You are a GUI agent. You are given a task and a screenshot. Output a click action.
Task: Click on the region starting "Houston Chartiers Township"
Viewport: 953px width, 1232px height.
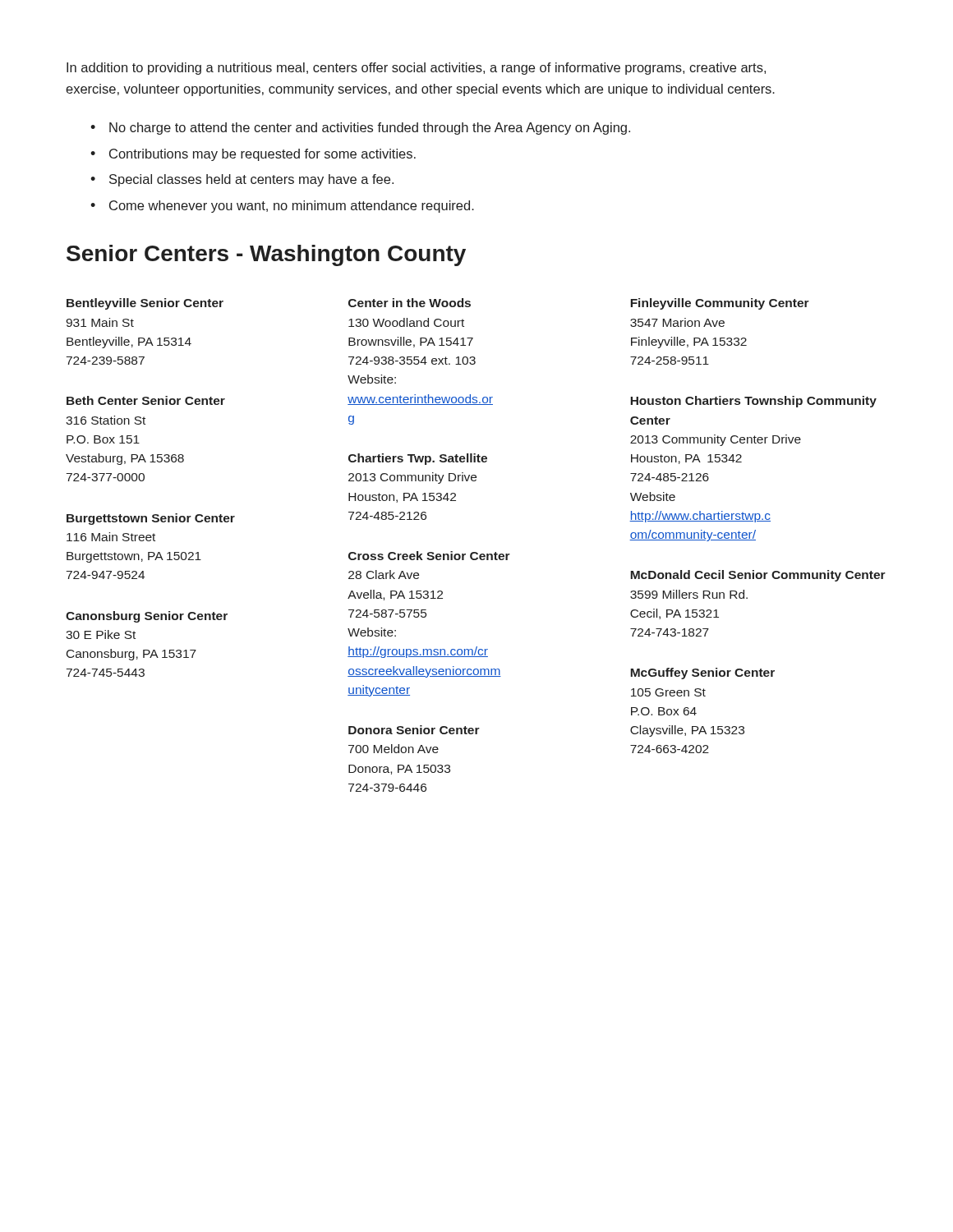(x=753, y=402)
